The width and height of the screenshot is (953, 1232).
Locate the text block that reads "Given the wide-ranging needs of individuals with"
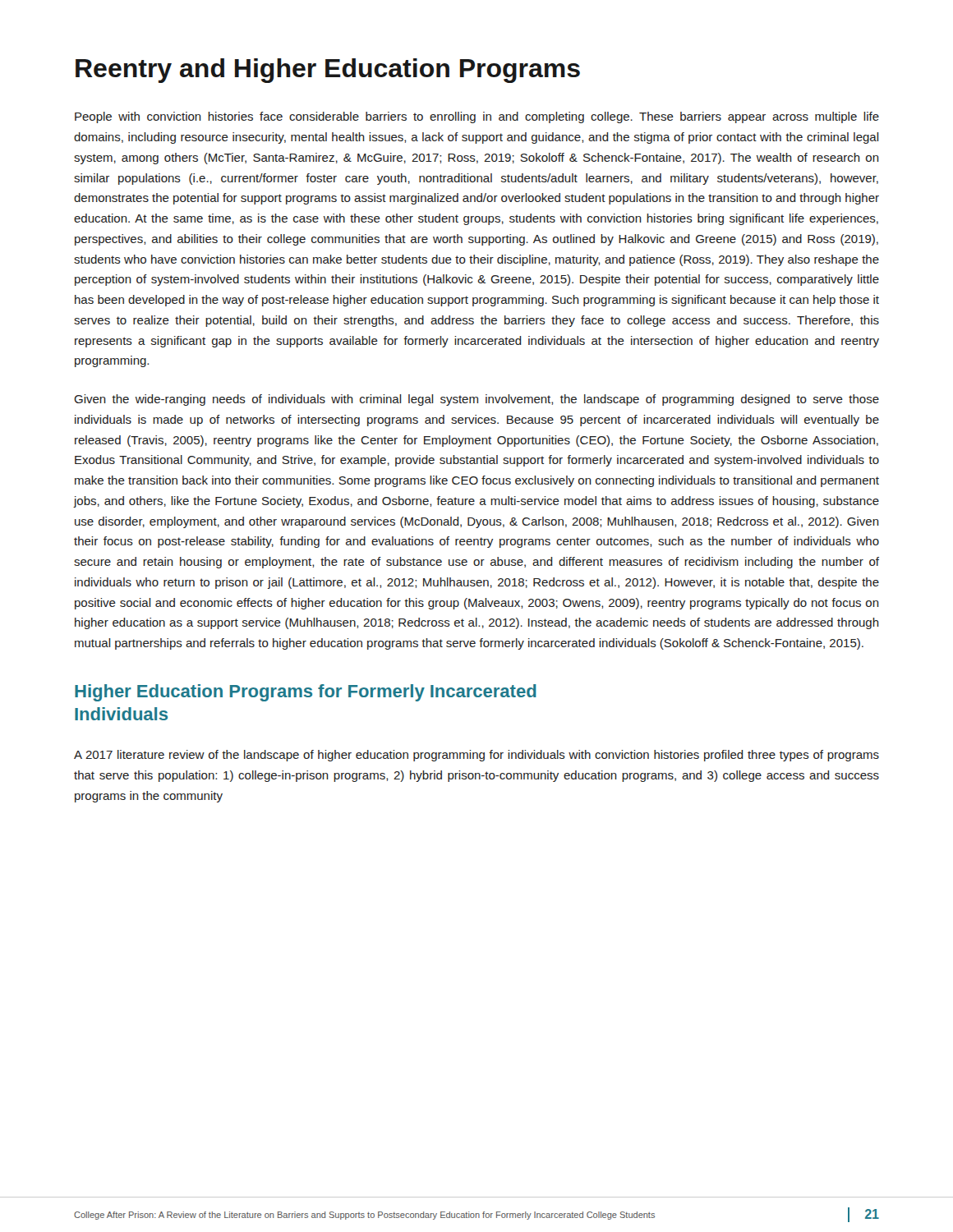476,521
